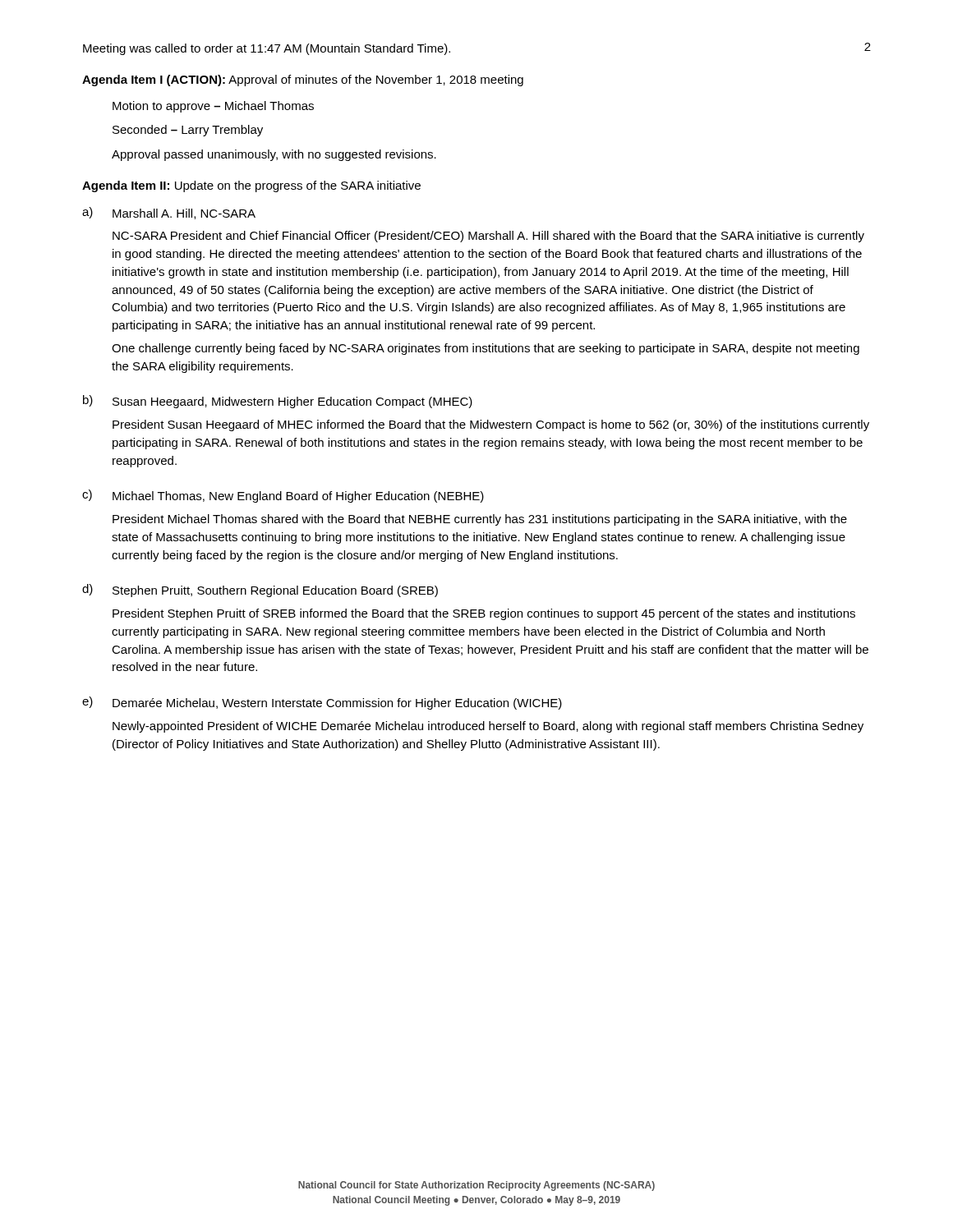Navigate to the element starting "c) Michael Thomas, New England Board of"
The image size is (953, 1232).
click(476, 529)
